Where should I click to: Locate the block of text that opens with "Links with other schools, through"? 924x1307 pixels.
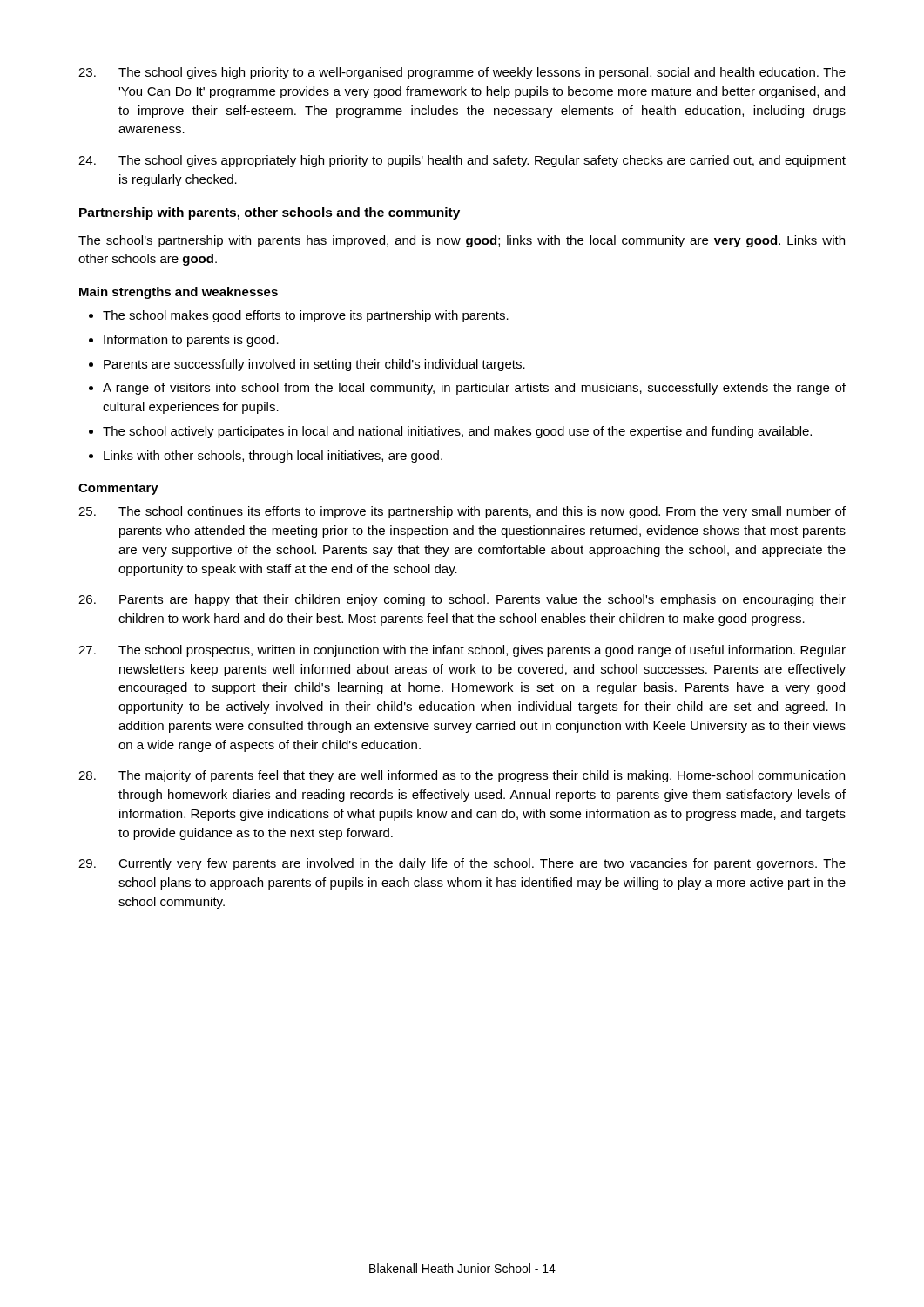(x=273, y=455)
